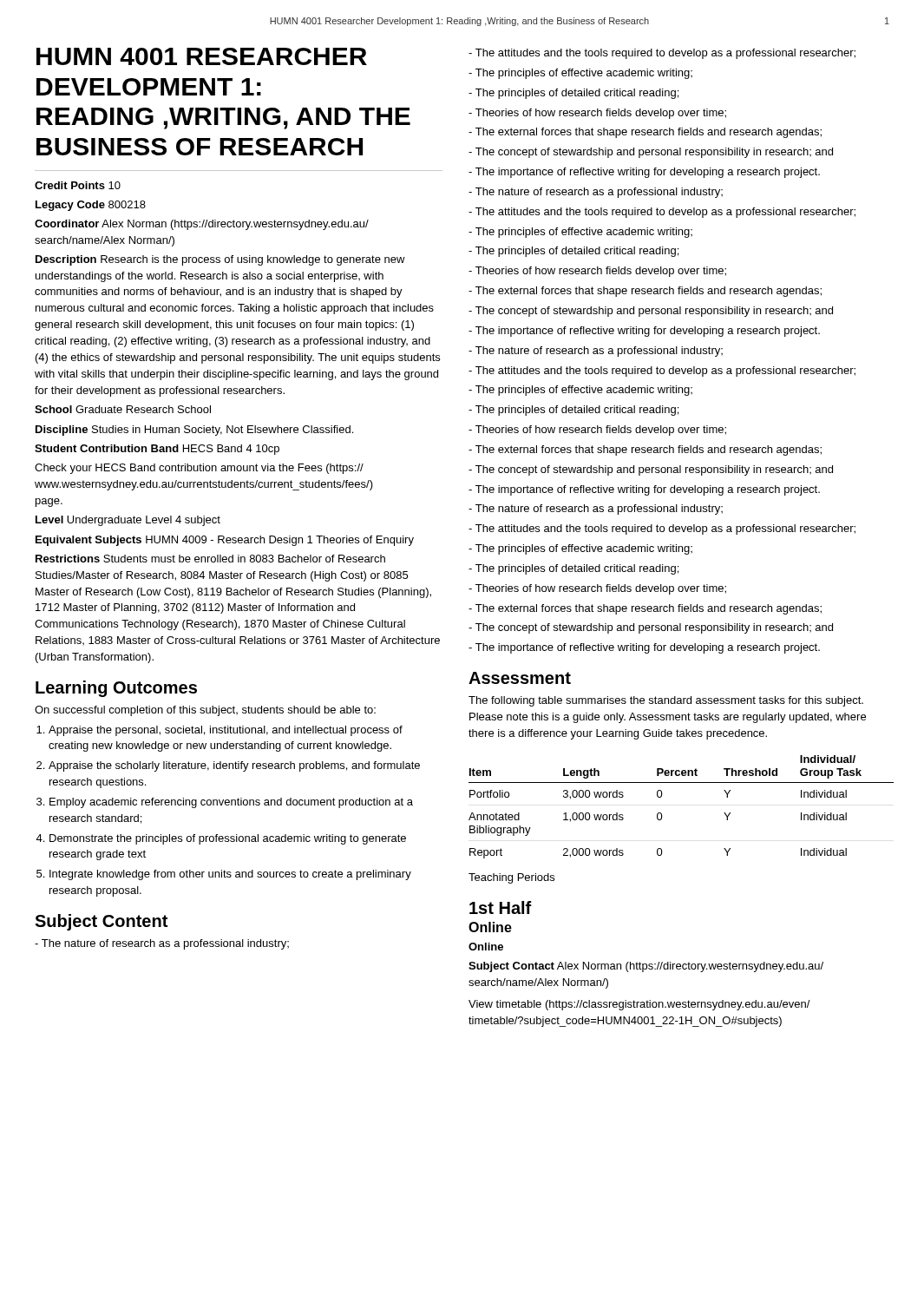924x1302 pixels.
Task: Click on the section header containing "1st Half"
Action: click(x=501, y=907)
